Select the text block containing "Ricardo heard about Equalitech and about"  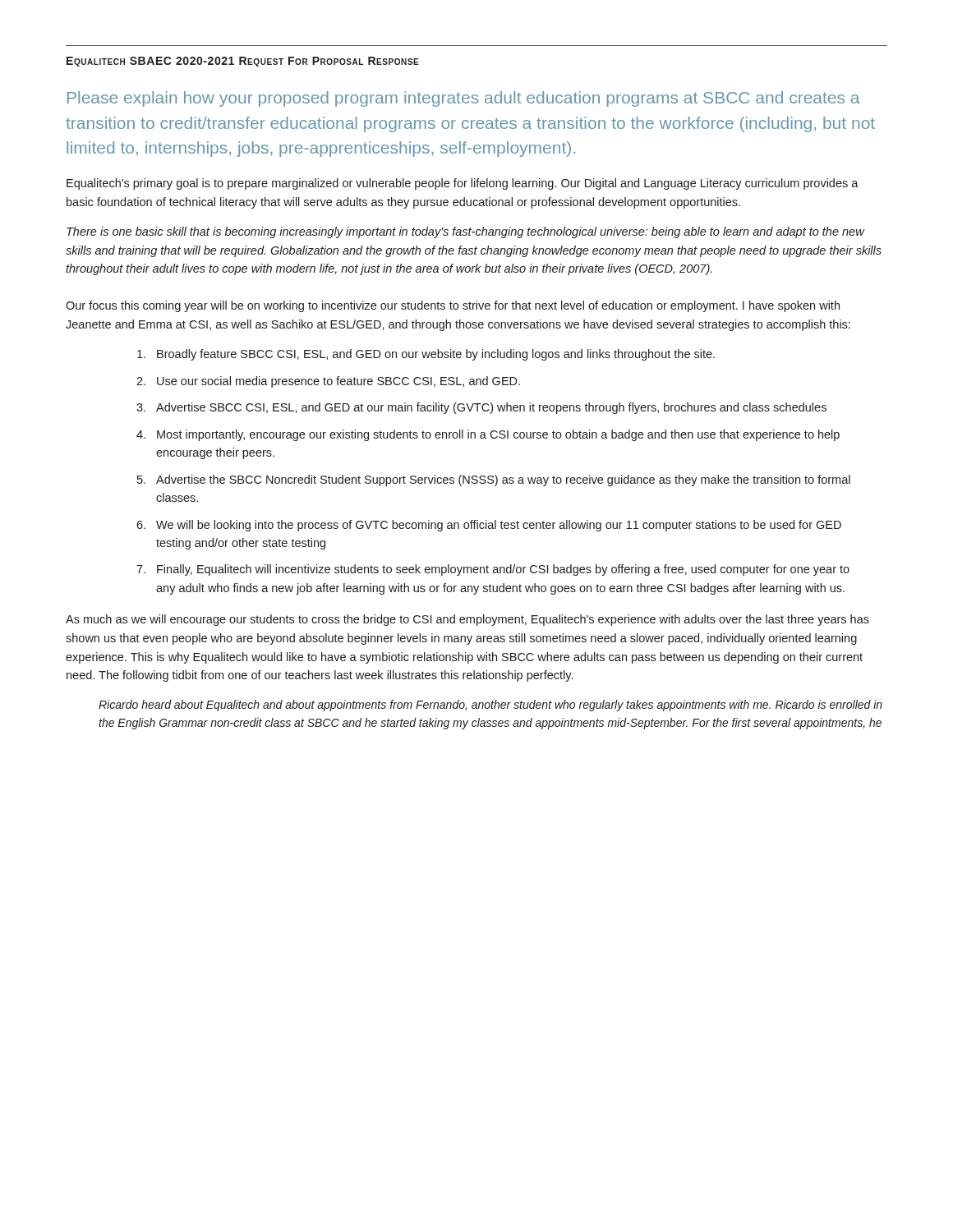[x=491, y=714]
